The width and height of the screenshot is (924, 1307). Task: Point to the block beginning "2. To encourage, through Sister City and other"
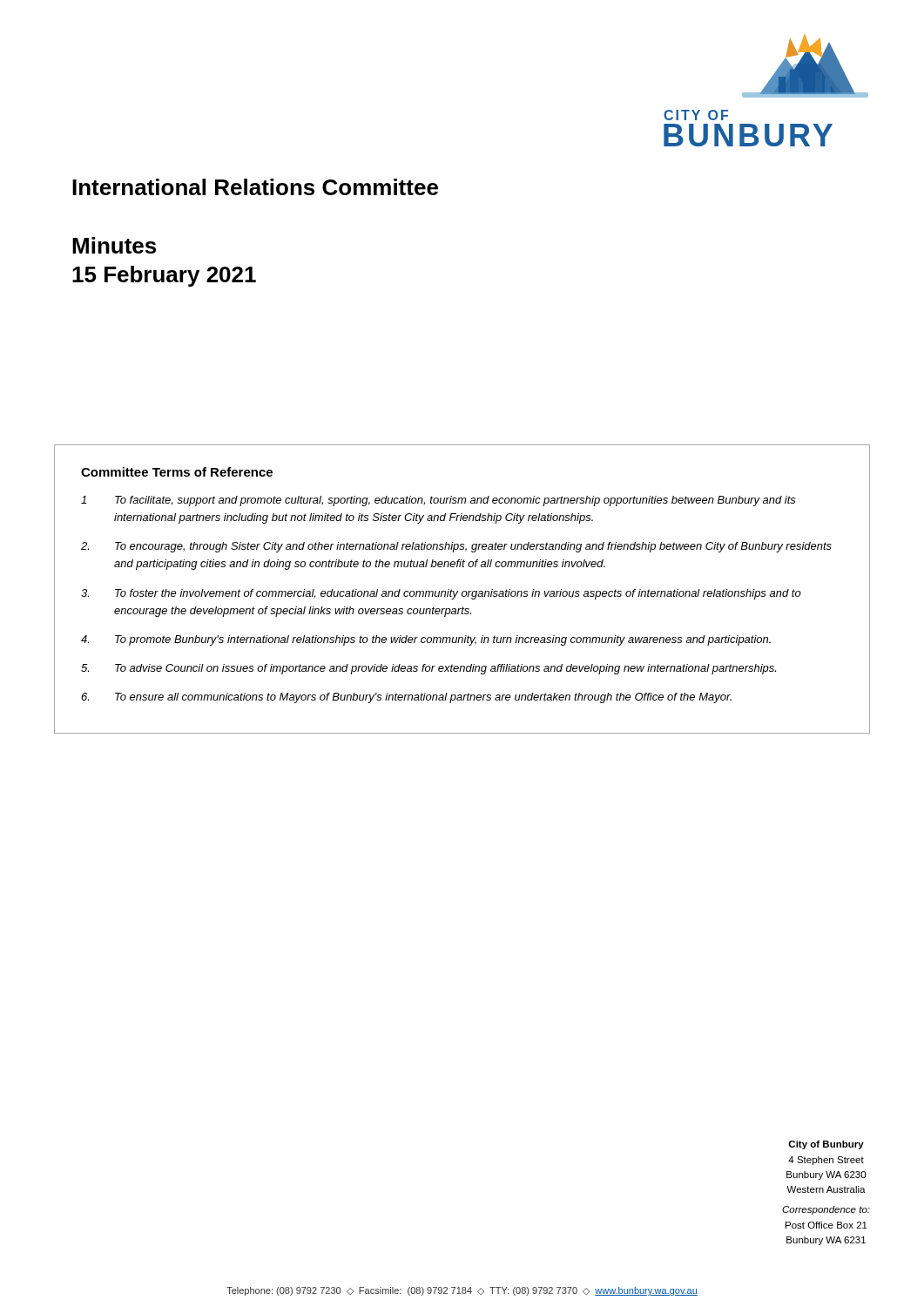[x=462, y=555]
